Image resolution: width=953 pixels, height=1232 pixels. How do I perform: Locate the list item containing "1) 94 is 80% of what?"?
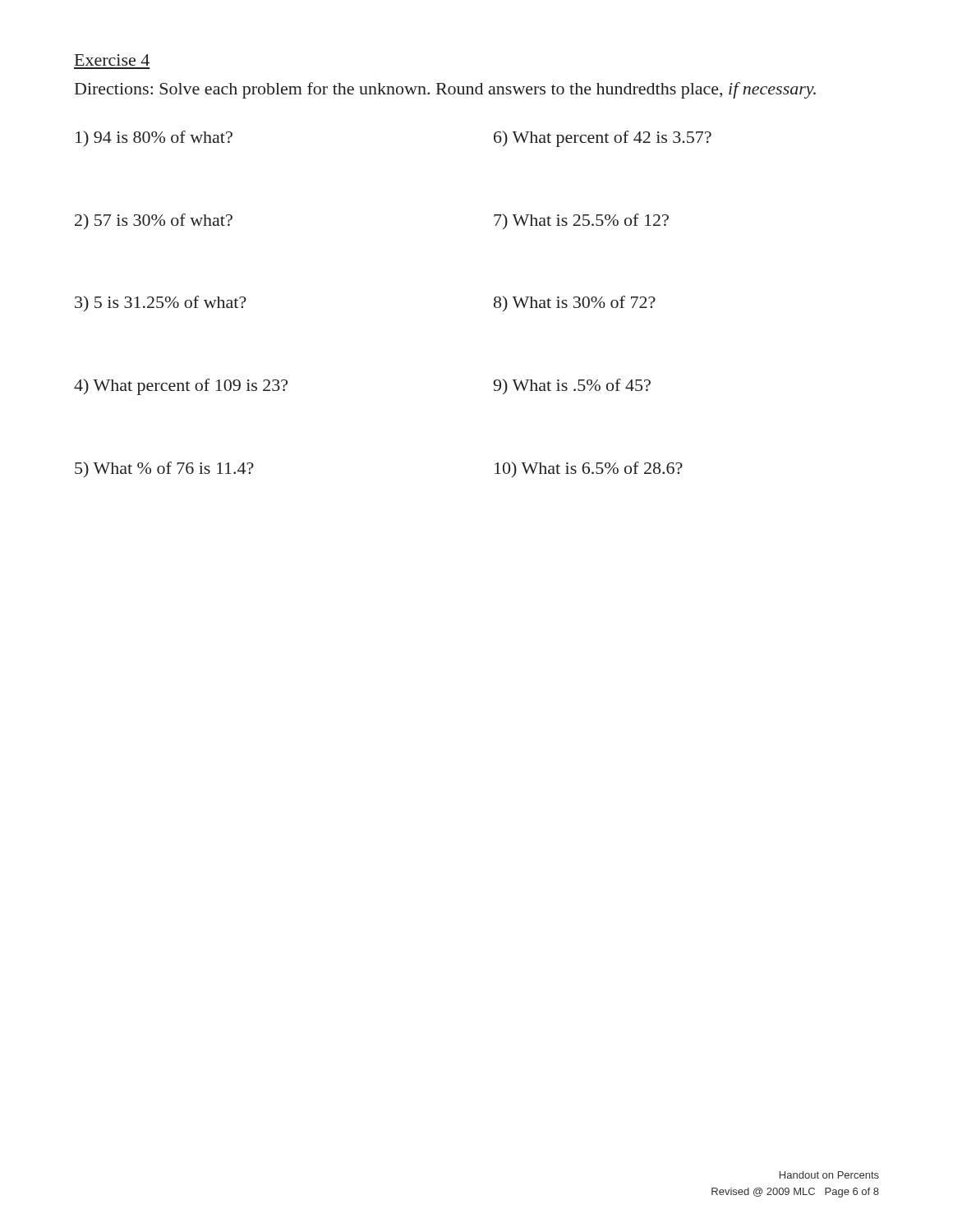coord(154,137)
